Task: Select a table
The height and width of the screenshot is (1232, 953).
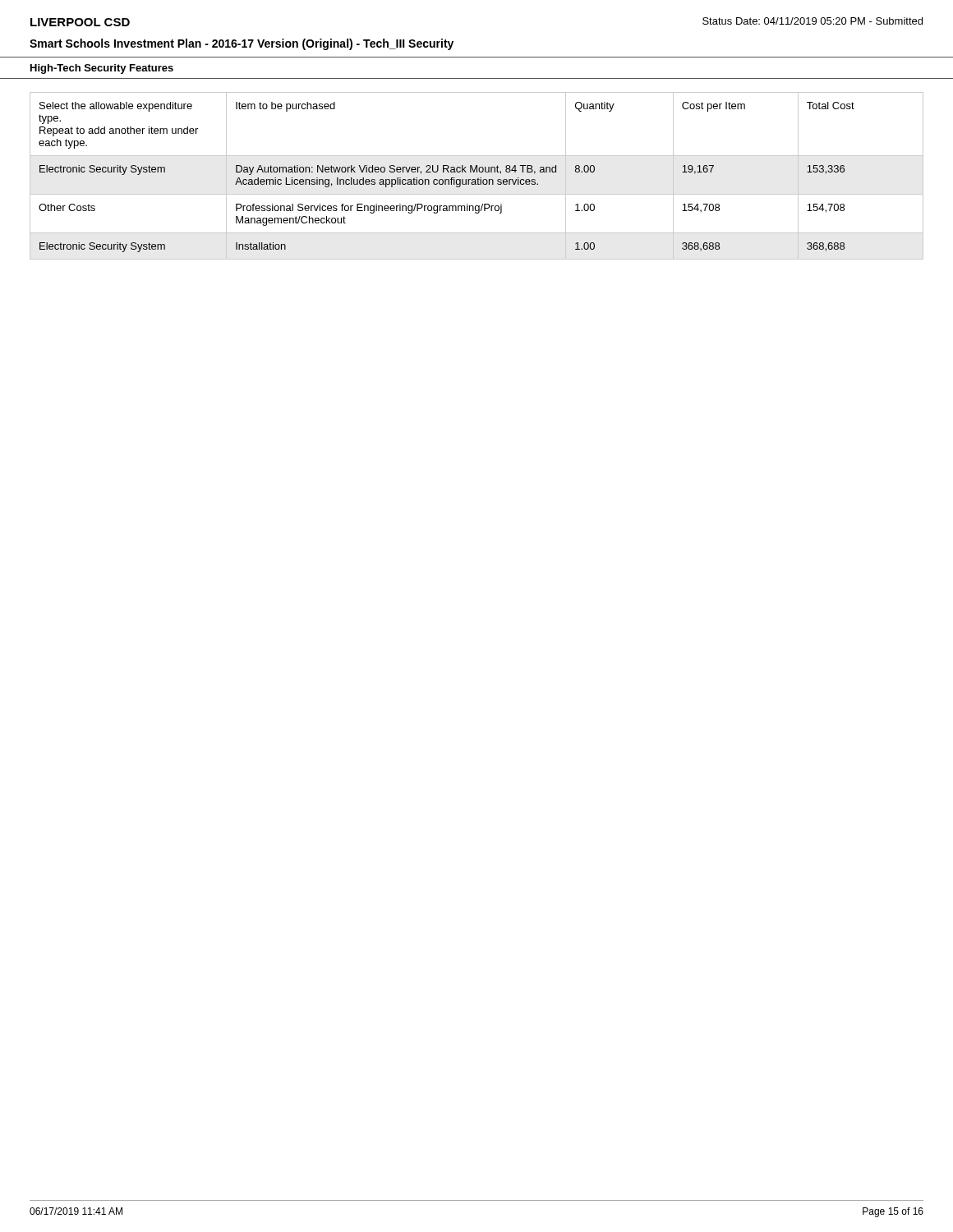Action: pos(476,177)
